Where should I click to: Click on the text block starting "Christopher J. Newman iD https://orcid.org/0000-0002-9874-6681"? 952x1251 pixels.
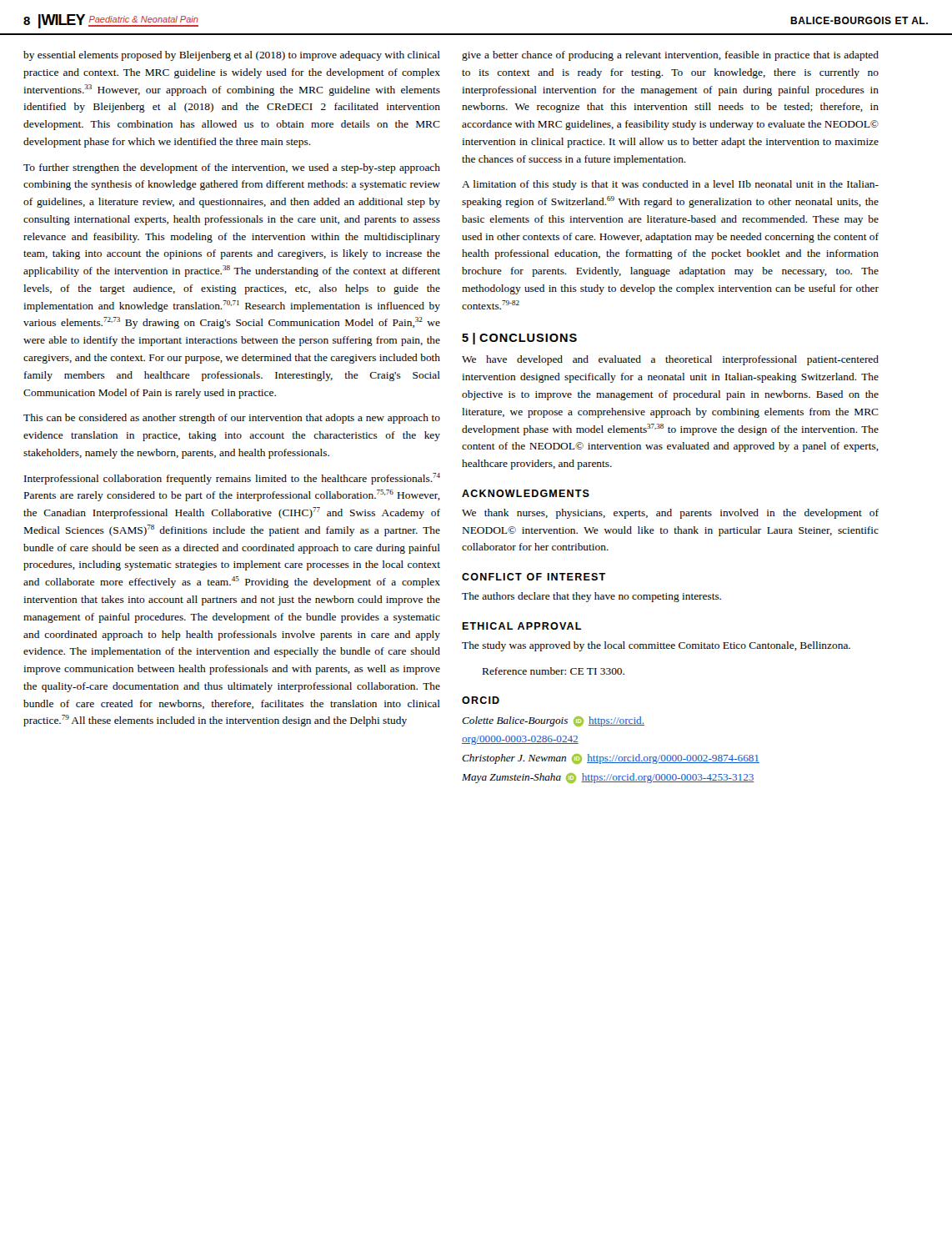click(611, 758)
